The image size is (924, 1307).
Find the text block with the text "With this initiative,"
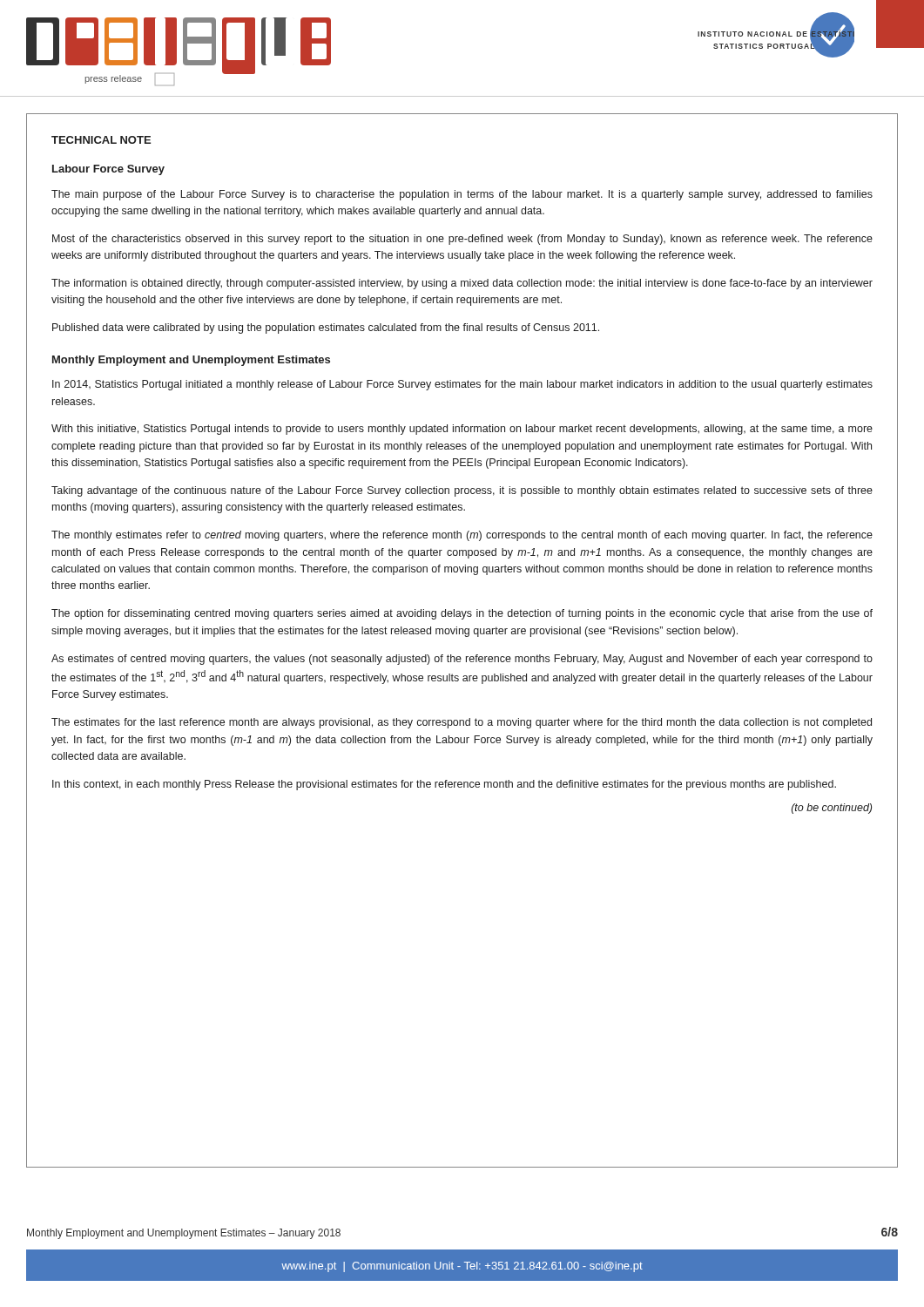(462, 446)
